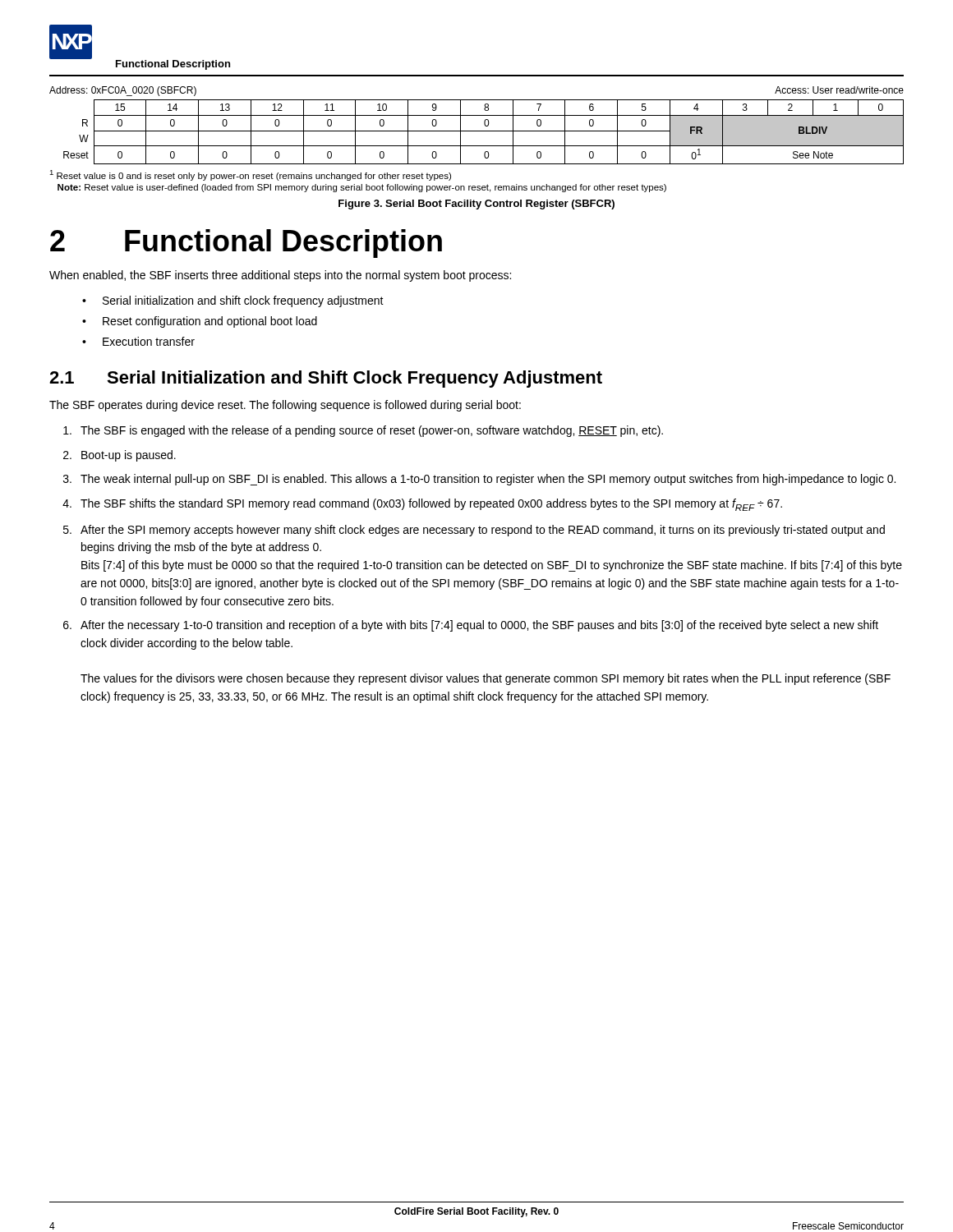Find the footnote that says "1 Reset value is 0 and is reset"
The image size is (953, 1232).
coord(250,174)
